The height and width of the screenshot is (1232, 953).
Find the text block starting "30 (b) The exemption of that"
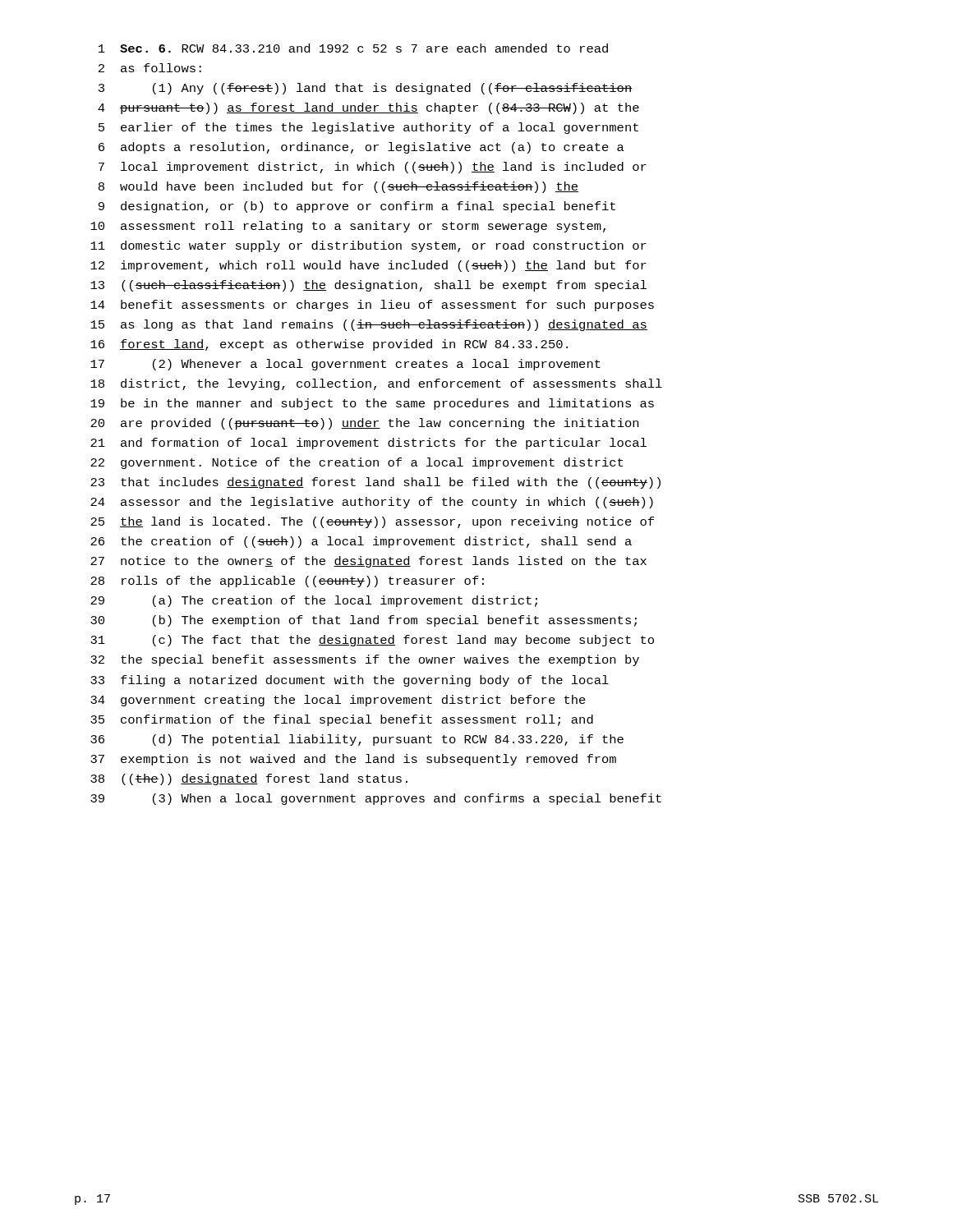(x=476, y=621)
